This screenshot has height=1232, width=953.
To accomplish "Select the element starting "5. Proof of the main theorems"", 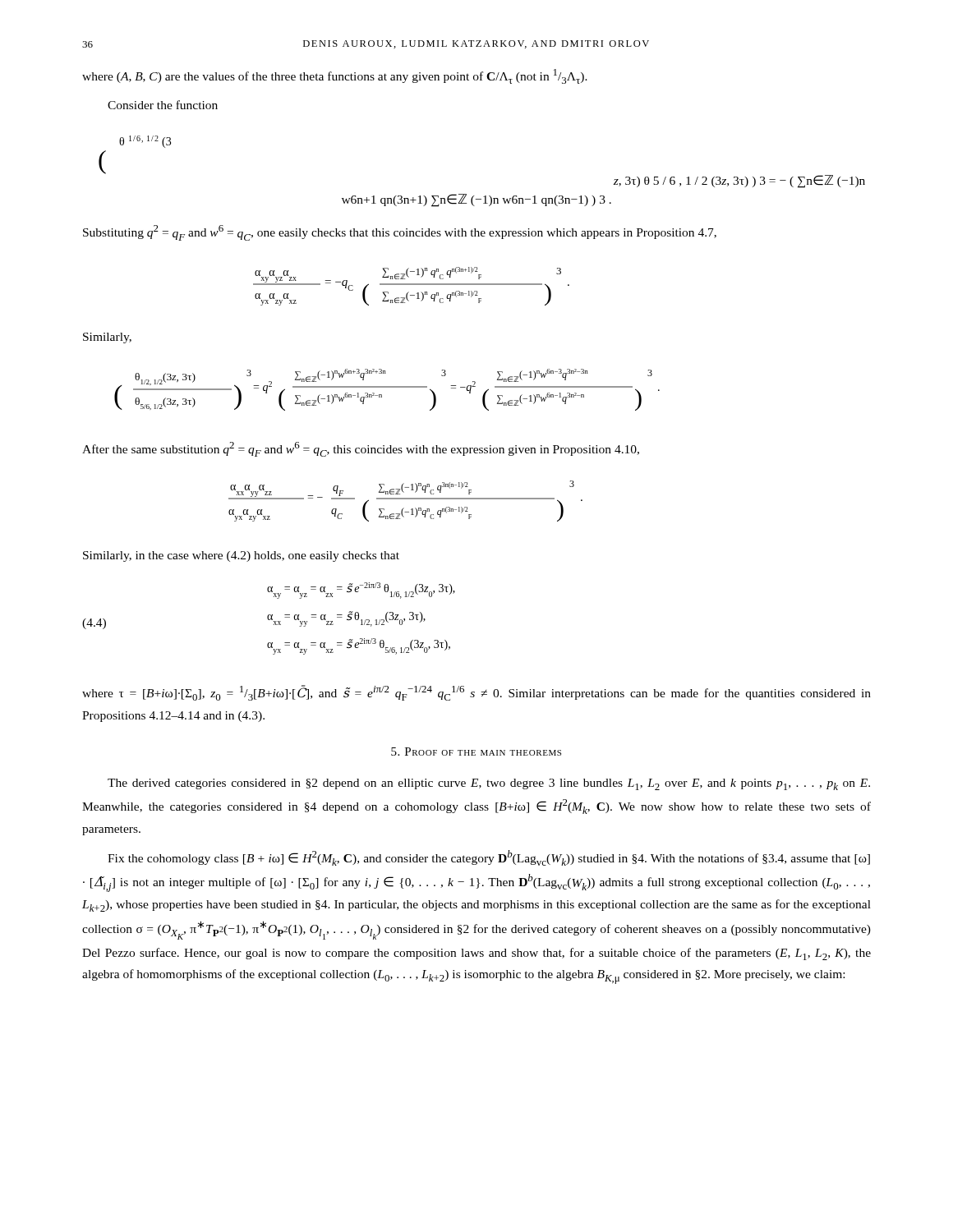I will click(x=476, y=752).
